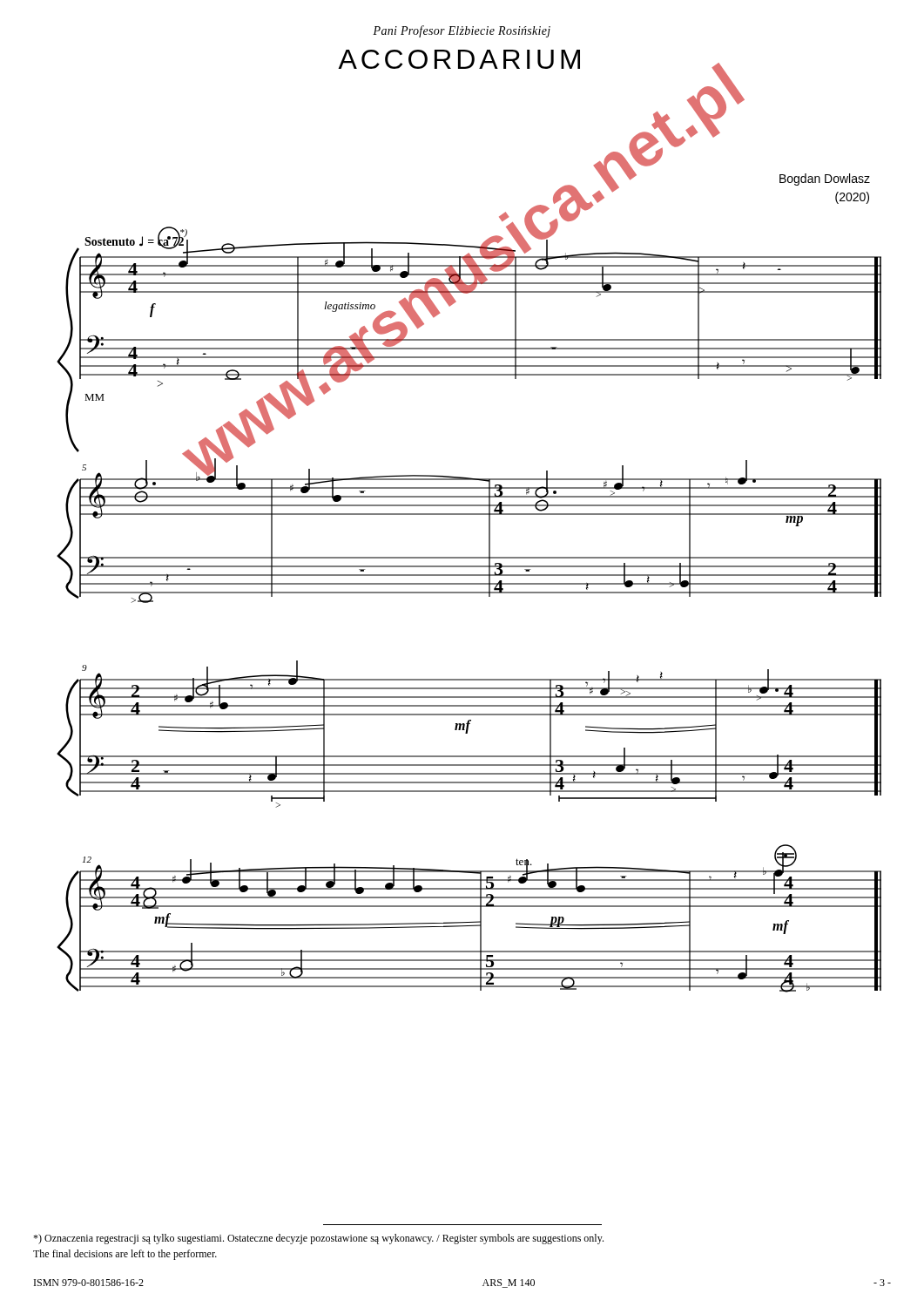Select the title

click(x=462, y=59)
